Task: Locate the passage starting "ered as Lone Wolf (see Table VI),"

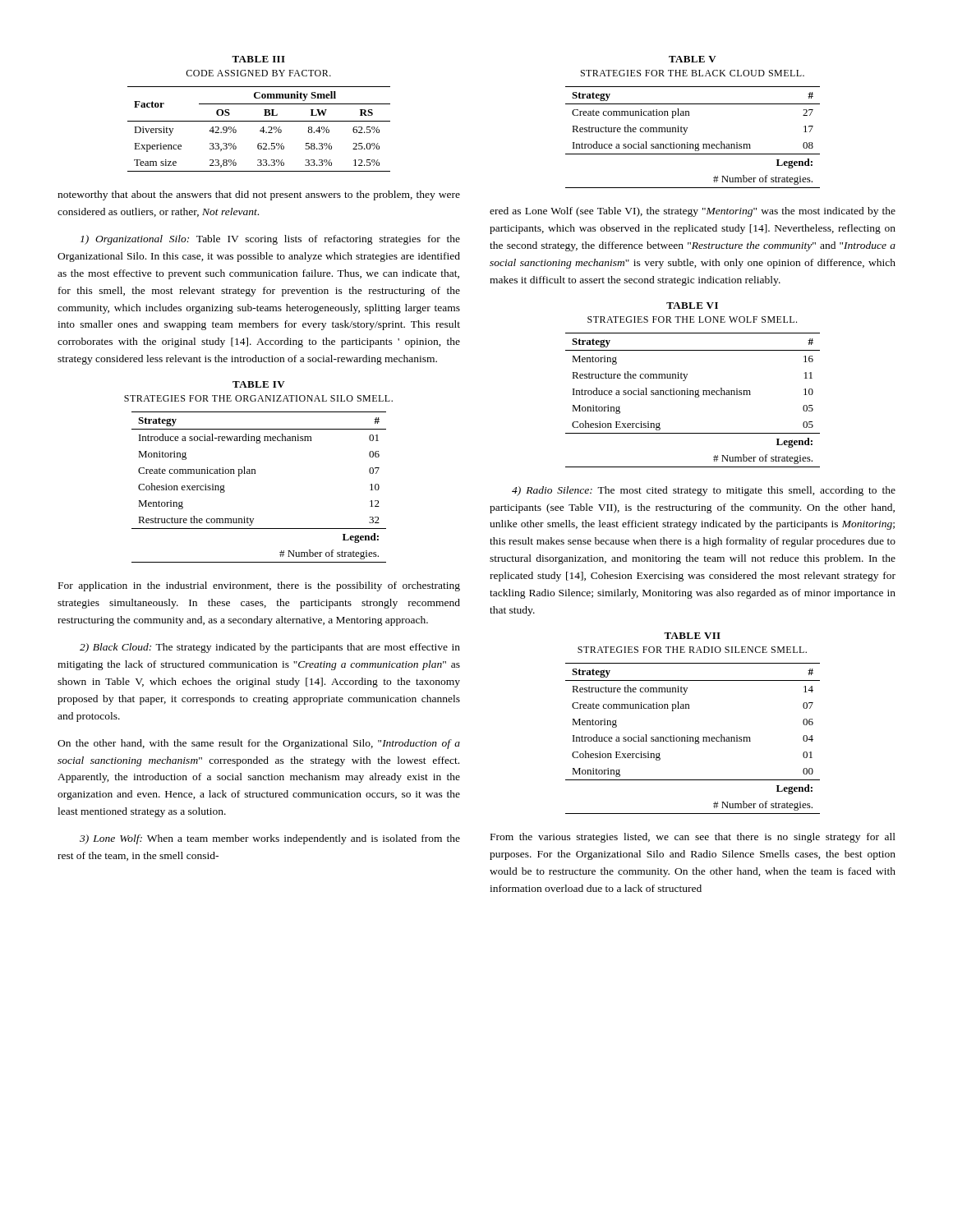Action: pos(693,246)
